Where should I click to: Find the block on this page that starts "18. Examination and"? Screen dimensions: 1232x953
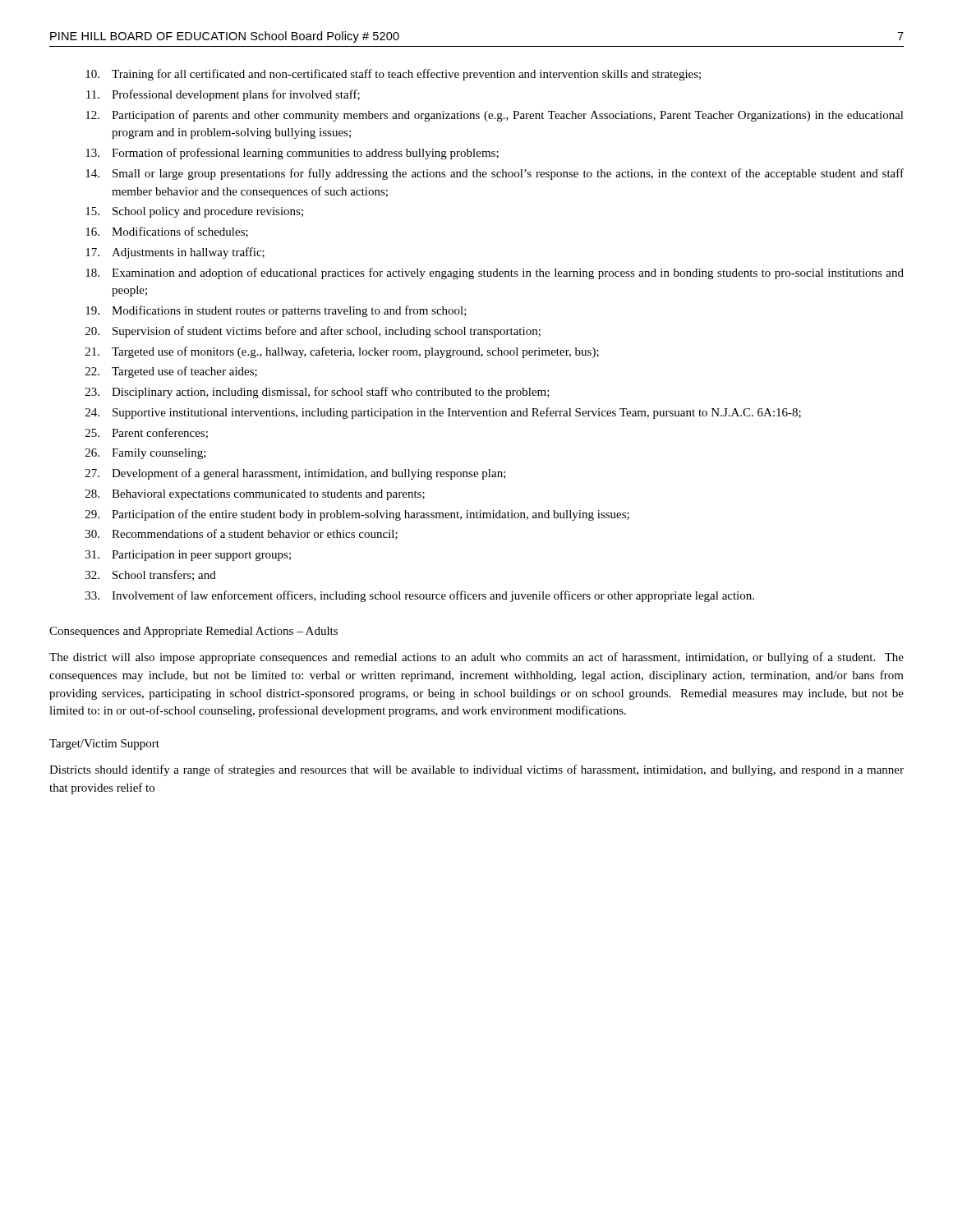point(476,282)
